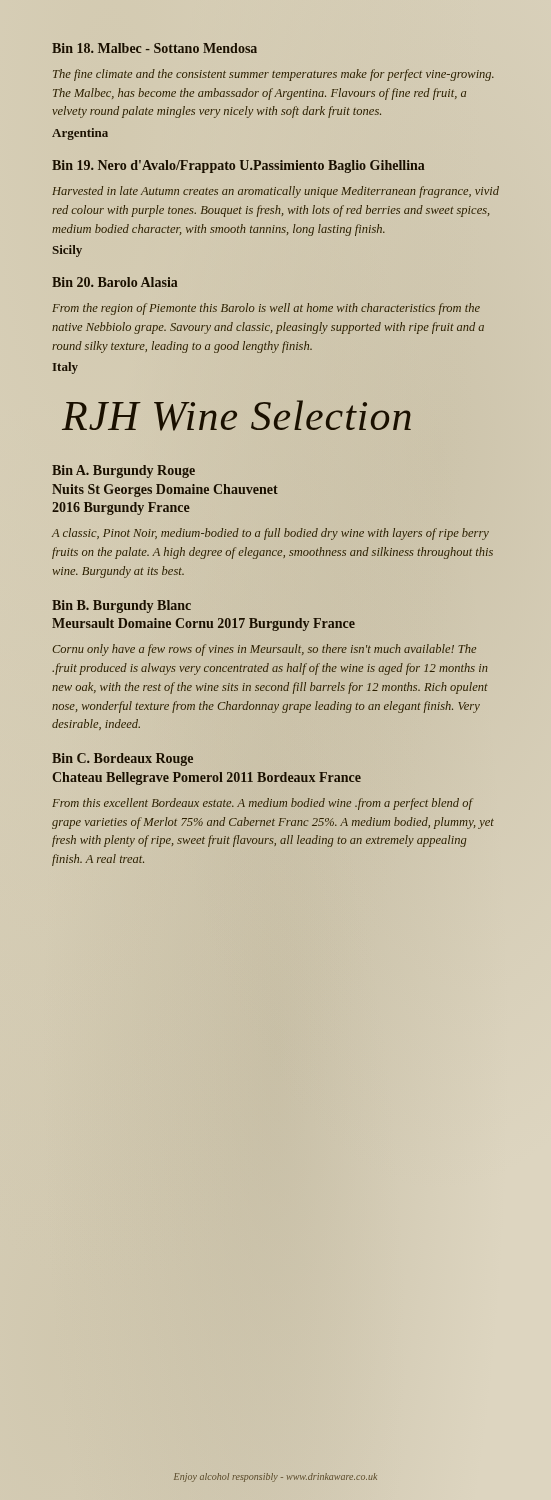Viewport: 551px width, 1500px height.
Task: Select the section header that reads "Bin 19. Nero d'Avalo/Frappato U.Passimiento"
Action: (x=238, y=166)
